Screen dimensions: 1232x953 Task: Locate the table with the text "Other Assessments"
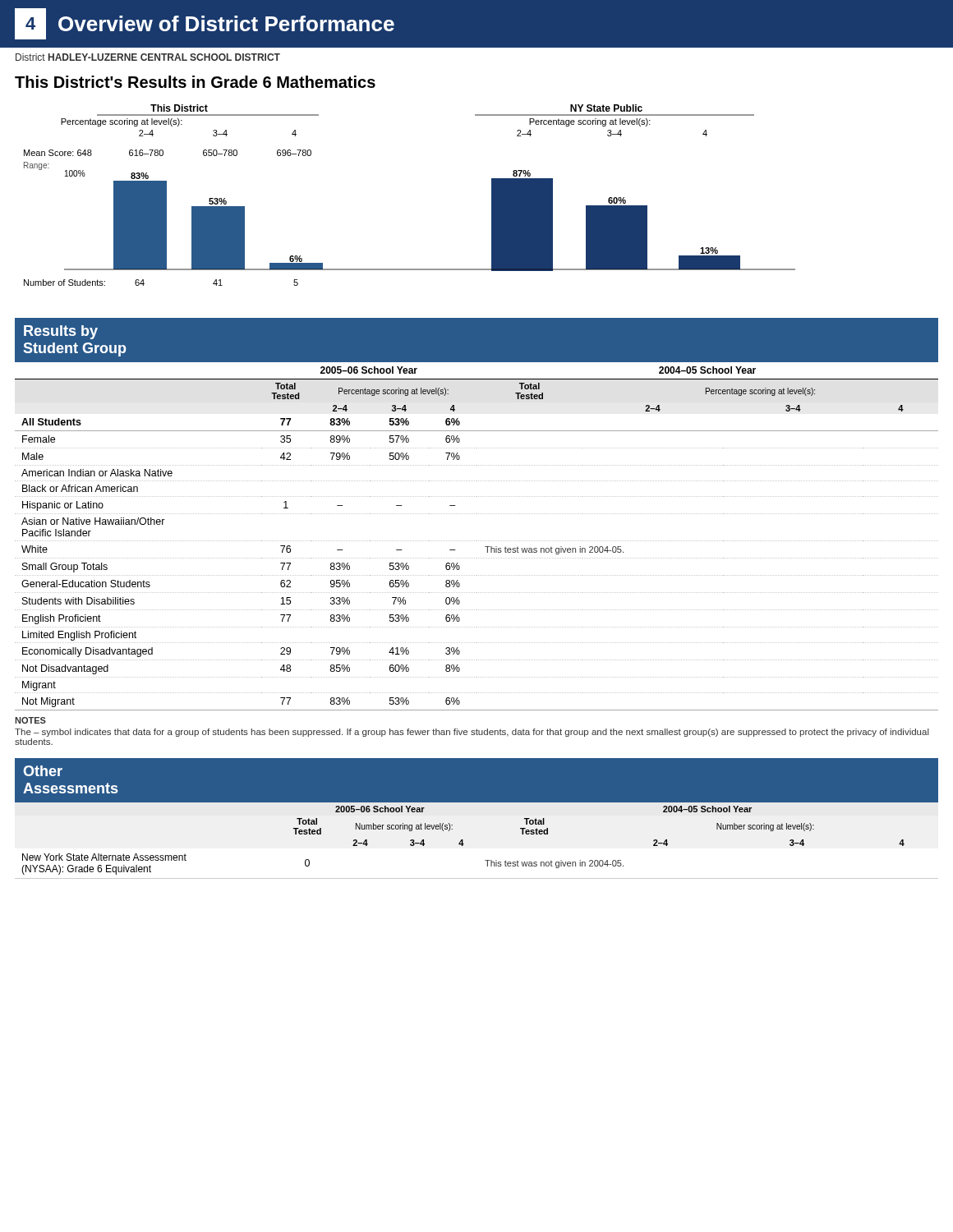click(476, 818)
